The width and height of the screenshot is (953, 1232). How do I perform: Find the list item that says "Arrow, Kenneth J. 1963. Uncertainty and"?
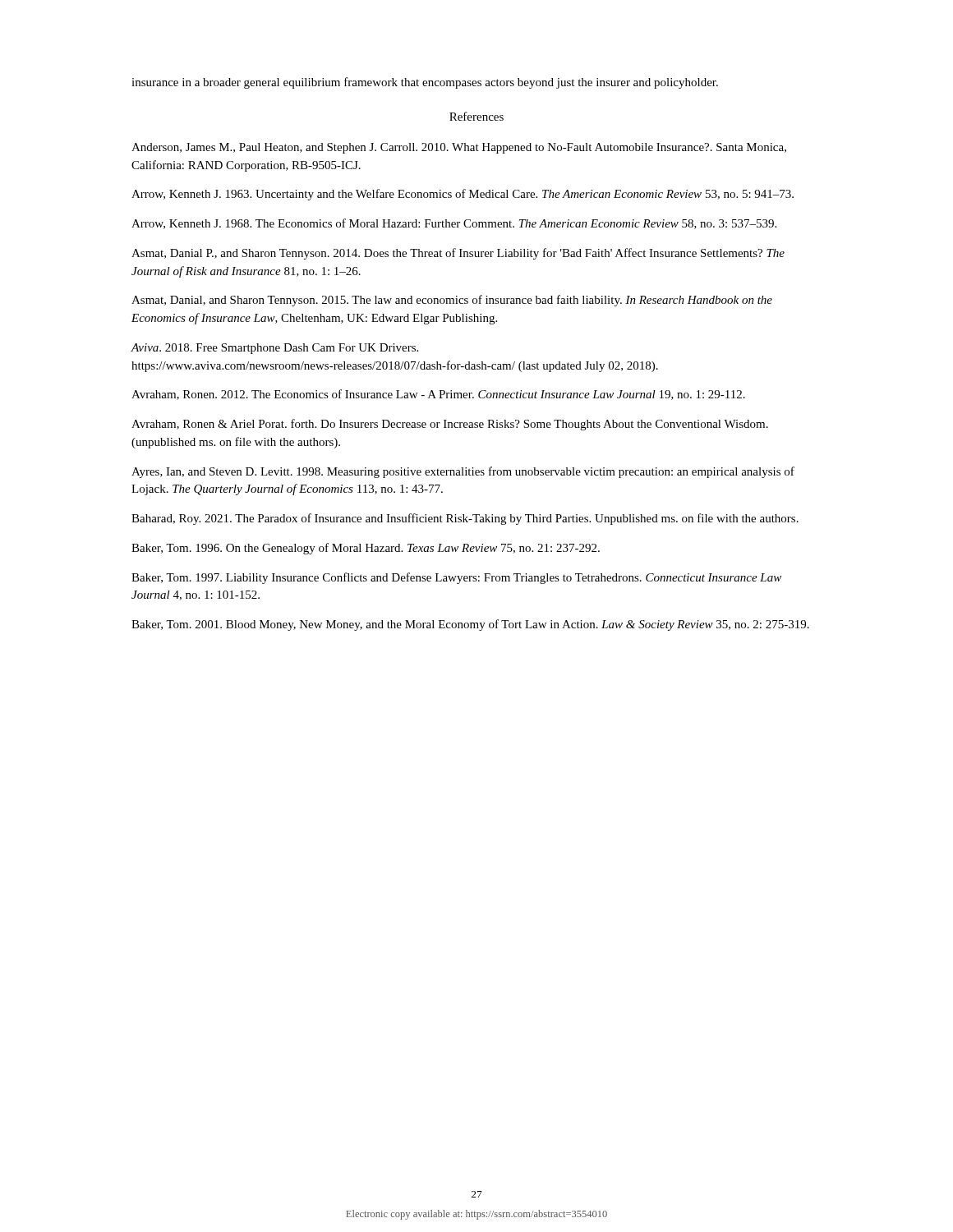(x=463, y=194)
